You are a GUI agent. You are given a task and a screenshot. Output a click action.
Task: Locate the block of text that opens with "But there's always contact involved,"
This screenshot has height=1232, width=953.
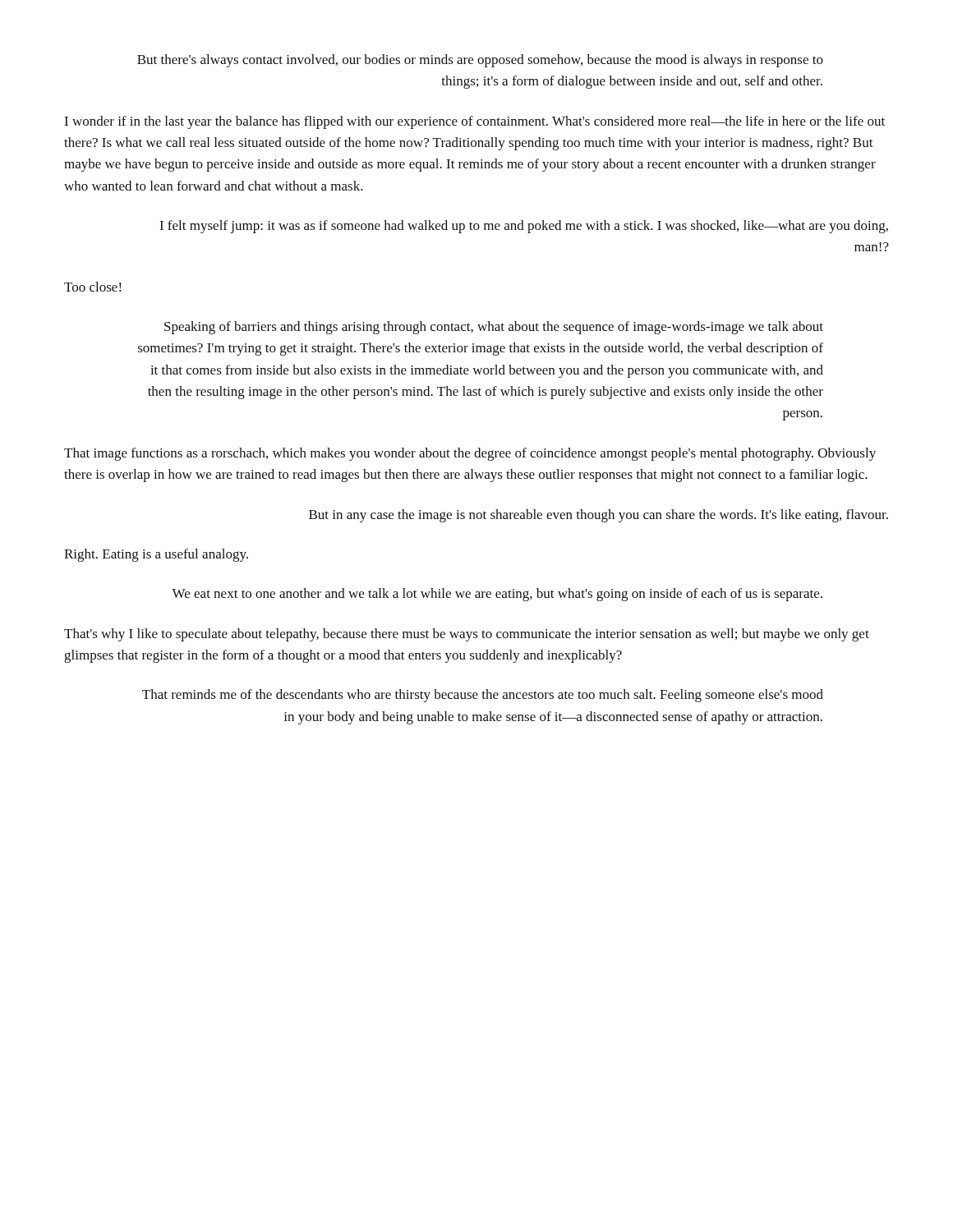tap(480, 70)
